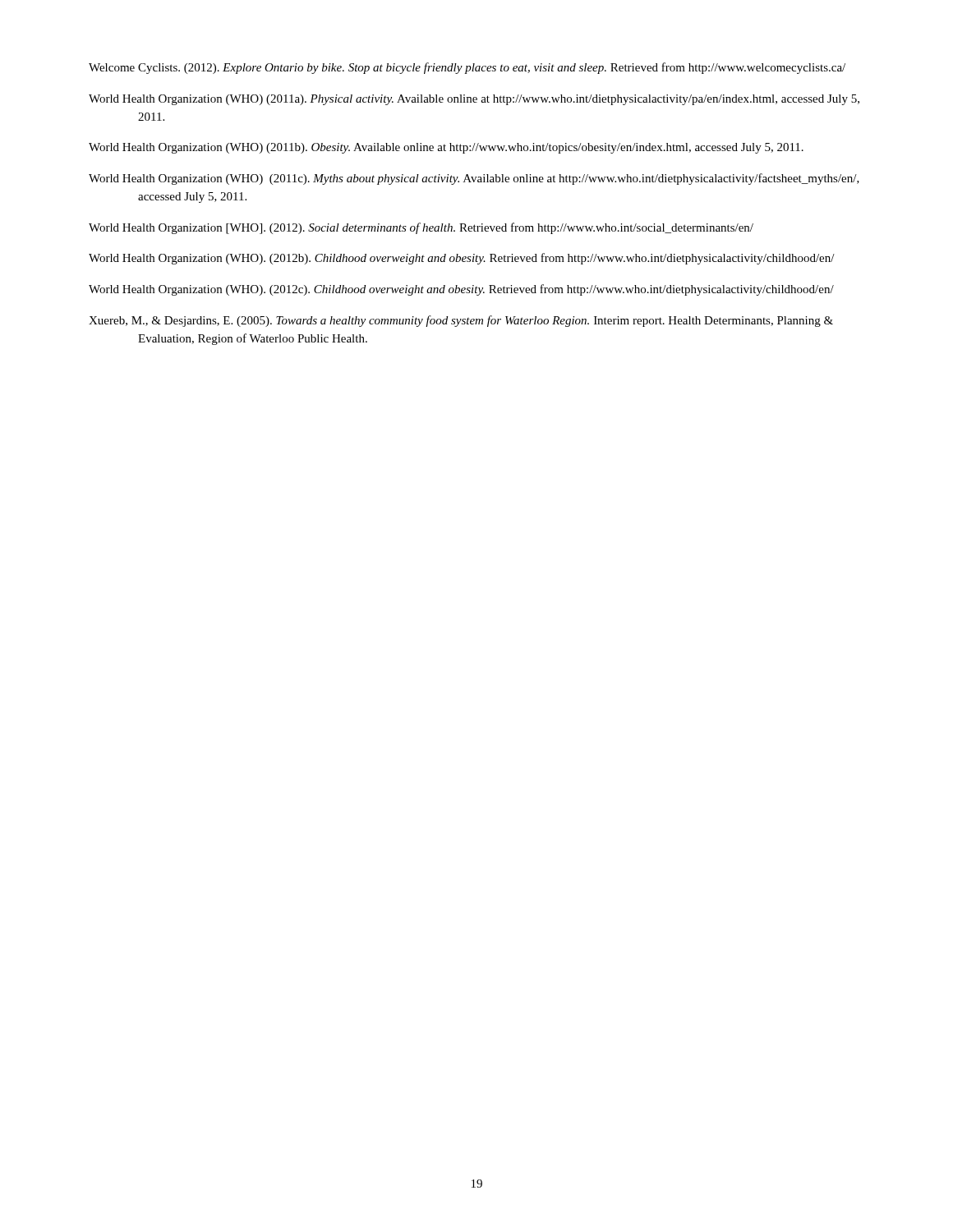Navigate to the text starting "Xuereb, M., & Desjardins, E. (2005). Towards"
953x1232 pixels.
[x=461, y=329]
